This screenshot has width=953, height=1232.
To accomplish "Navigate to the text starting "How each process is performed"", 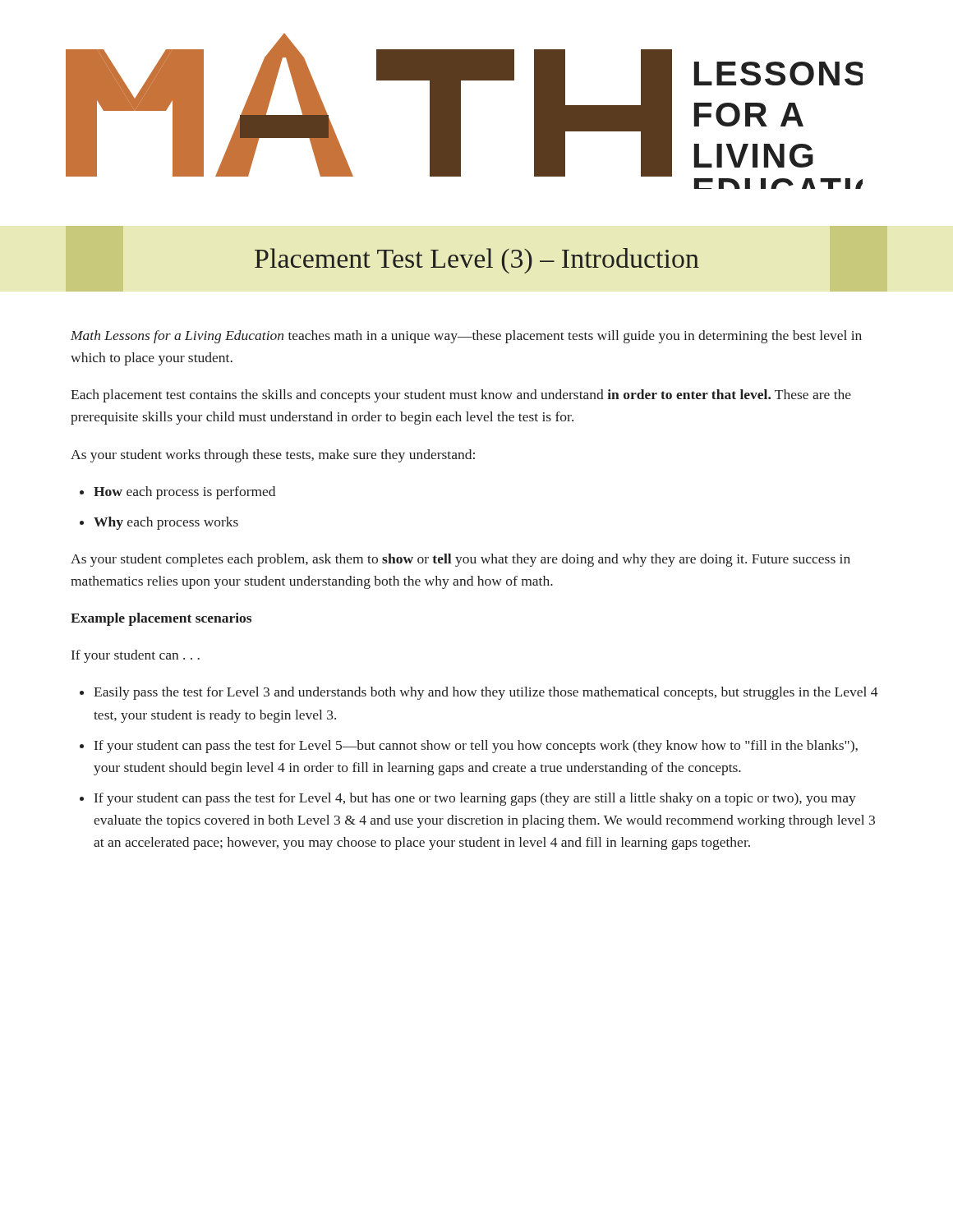I will [185, 491].
